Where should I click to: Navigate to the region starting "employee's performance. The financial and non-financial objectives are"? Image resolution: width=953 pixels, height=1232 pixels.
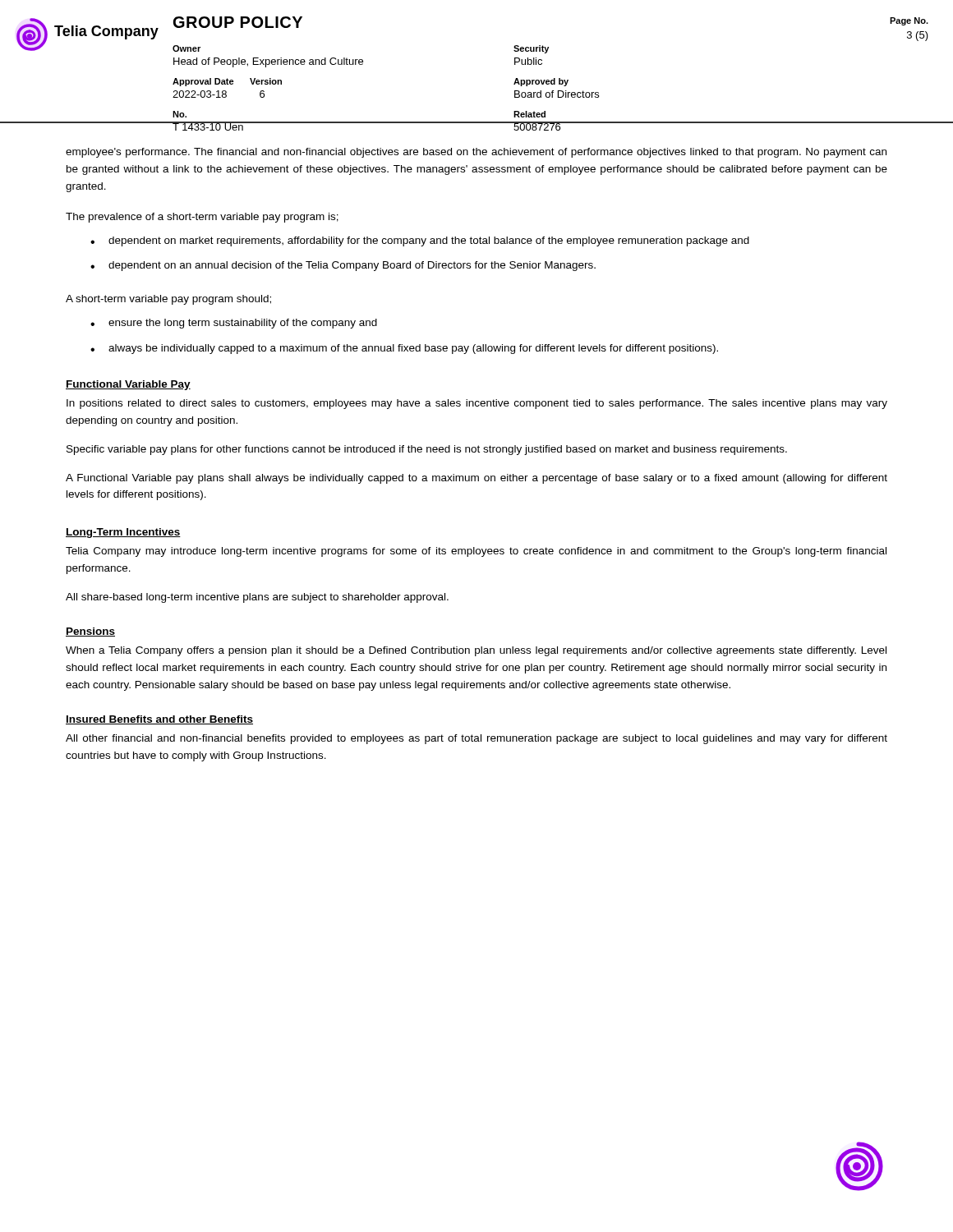[x=476, y=169]
